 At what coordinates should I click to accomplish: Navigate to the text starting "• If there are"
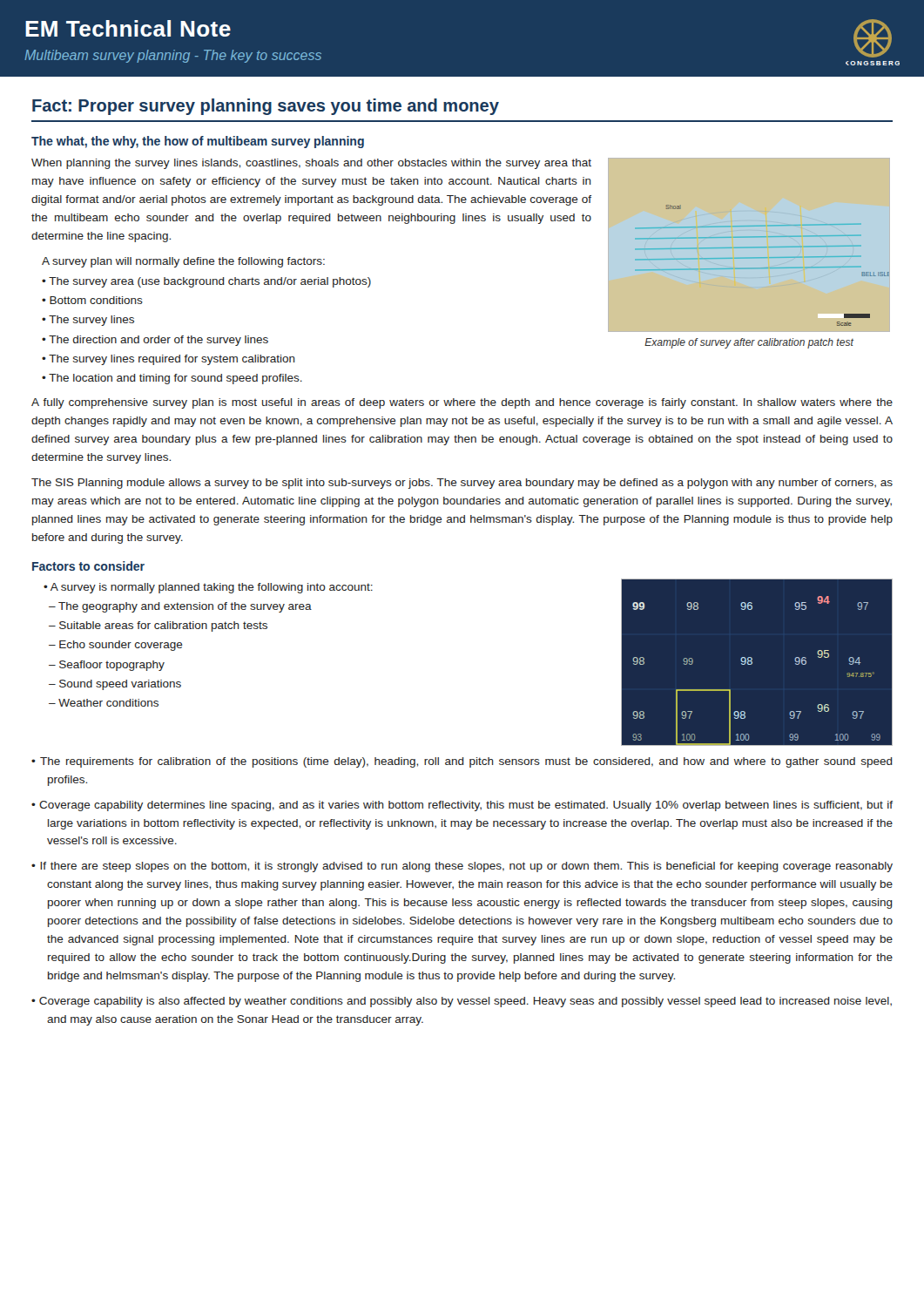(x=462, y=921)
